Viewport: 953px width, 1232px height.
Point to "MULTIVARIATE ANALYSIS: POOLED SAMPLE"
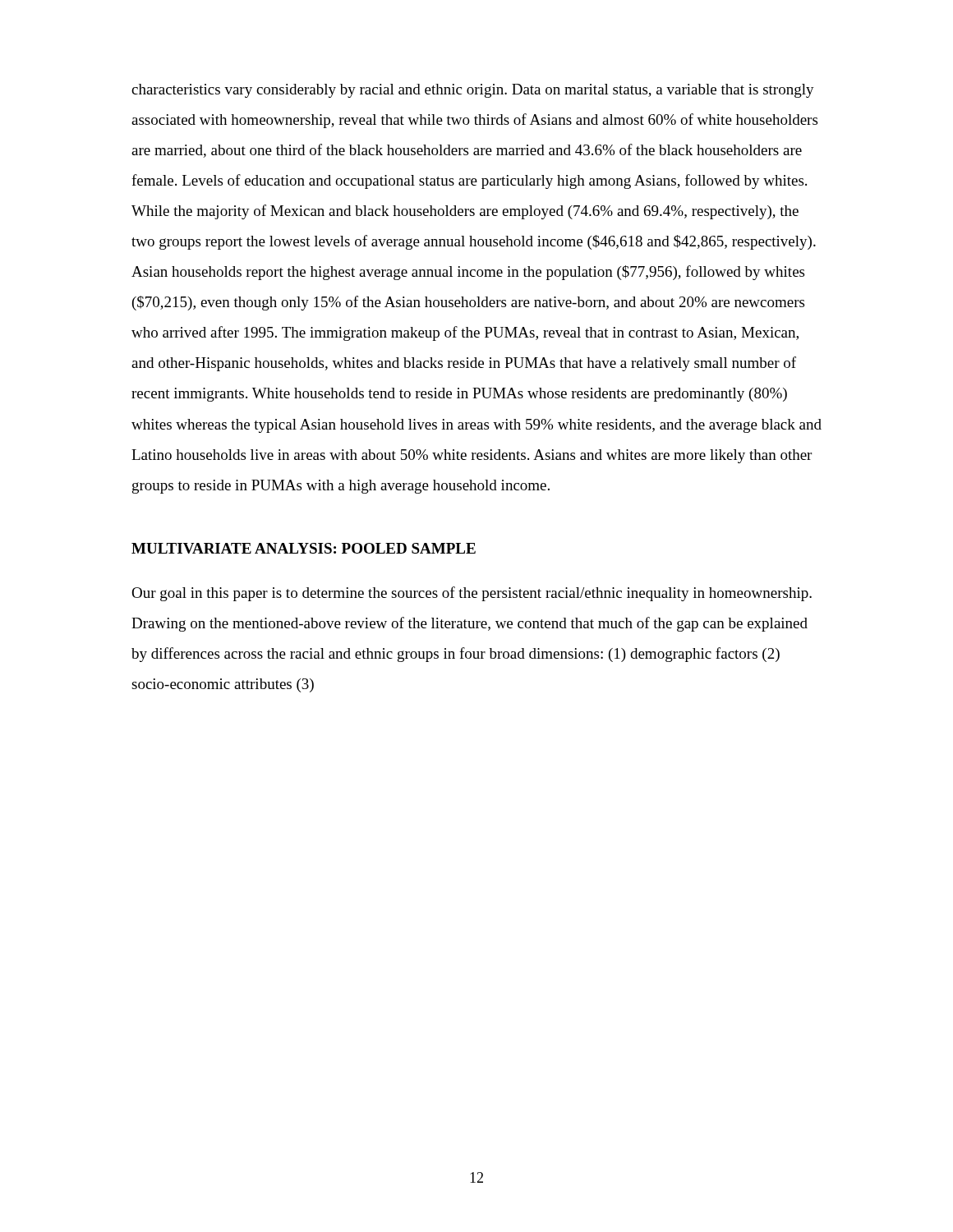tap(304, 548)
